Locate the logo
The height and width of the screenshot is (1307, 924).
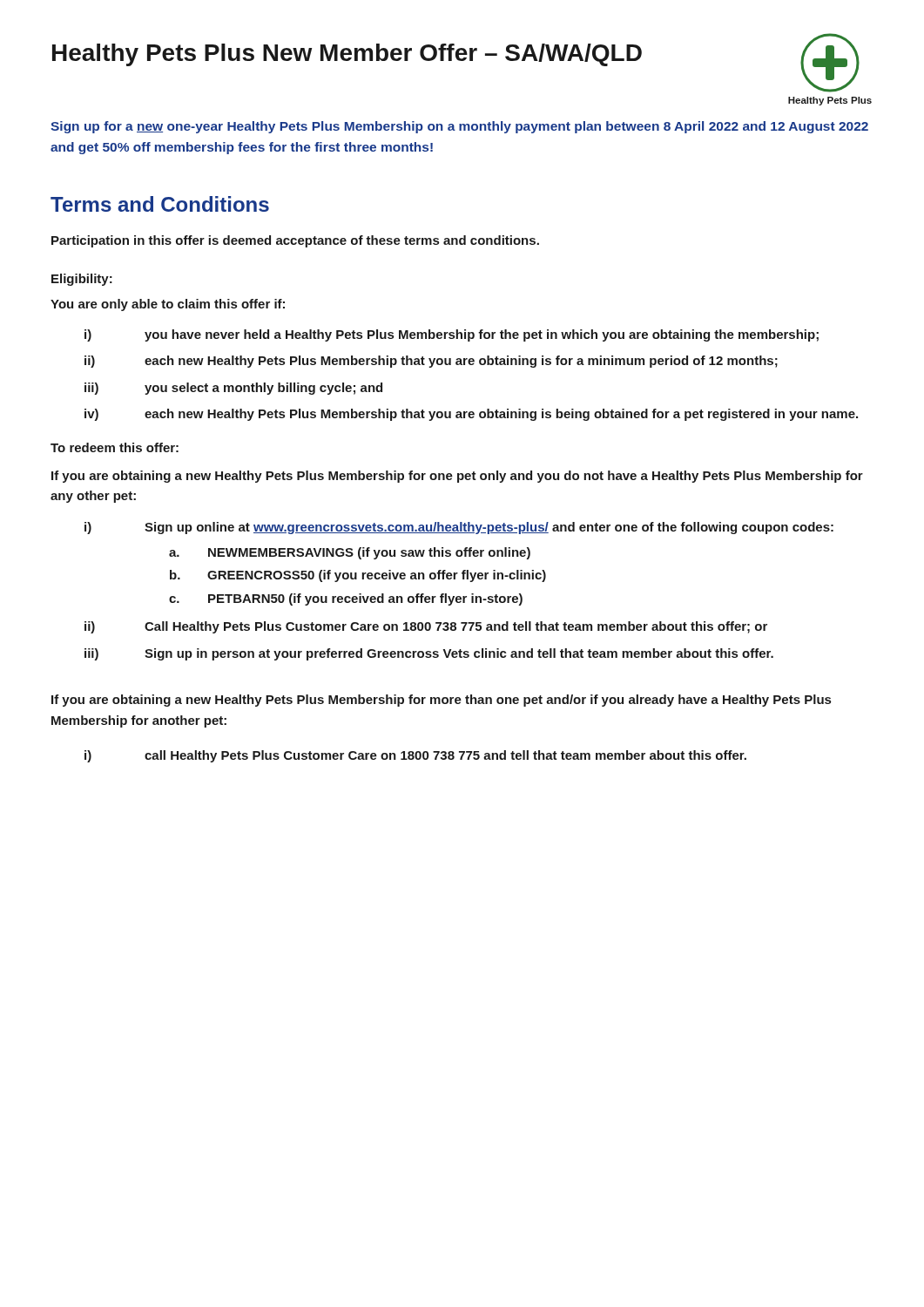[830, 70]
